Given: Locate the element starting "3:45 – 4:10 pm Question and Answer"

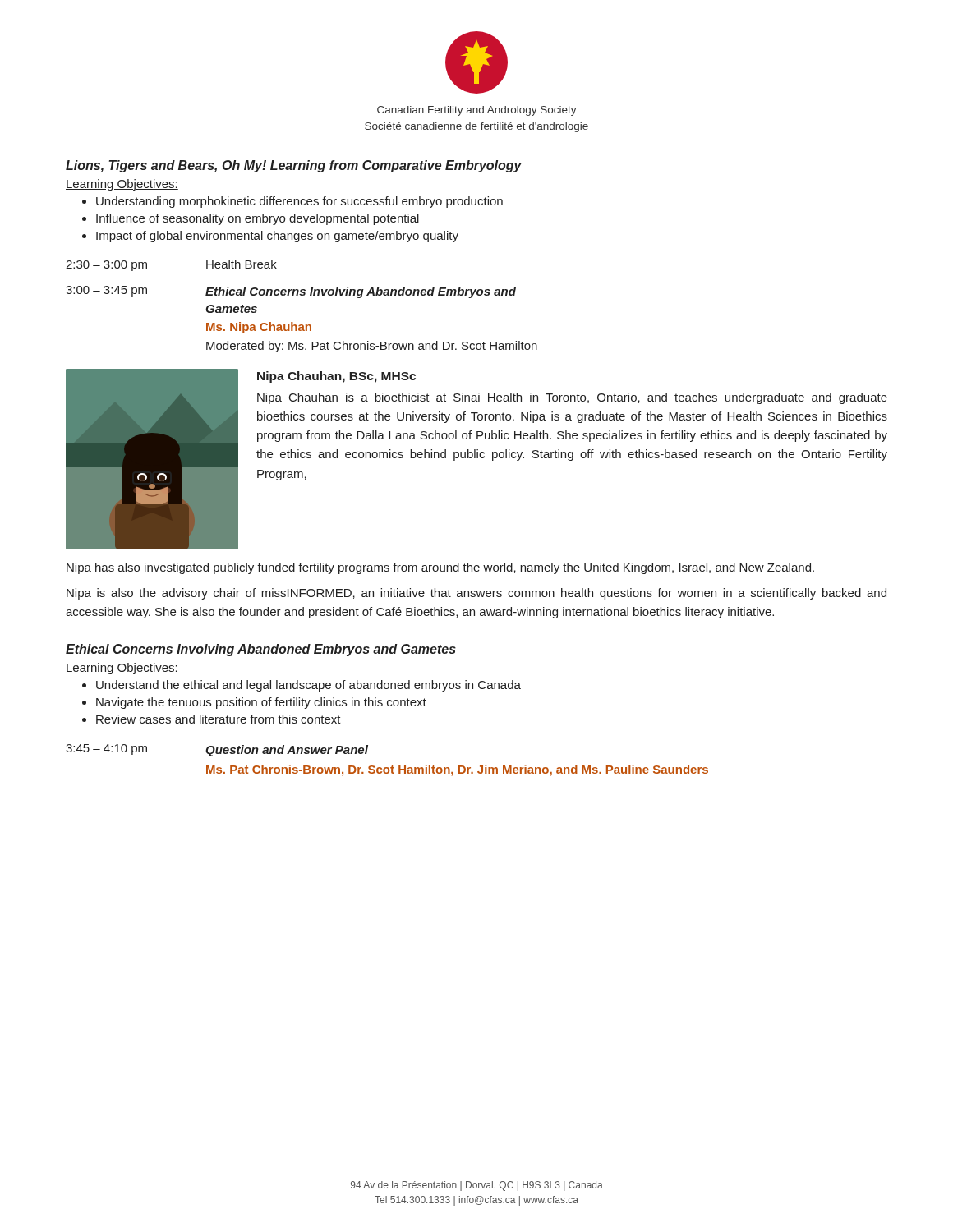Looking at the screenshot, I should (x=476, y=760).
